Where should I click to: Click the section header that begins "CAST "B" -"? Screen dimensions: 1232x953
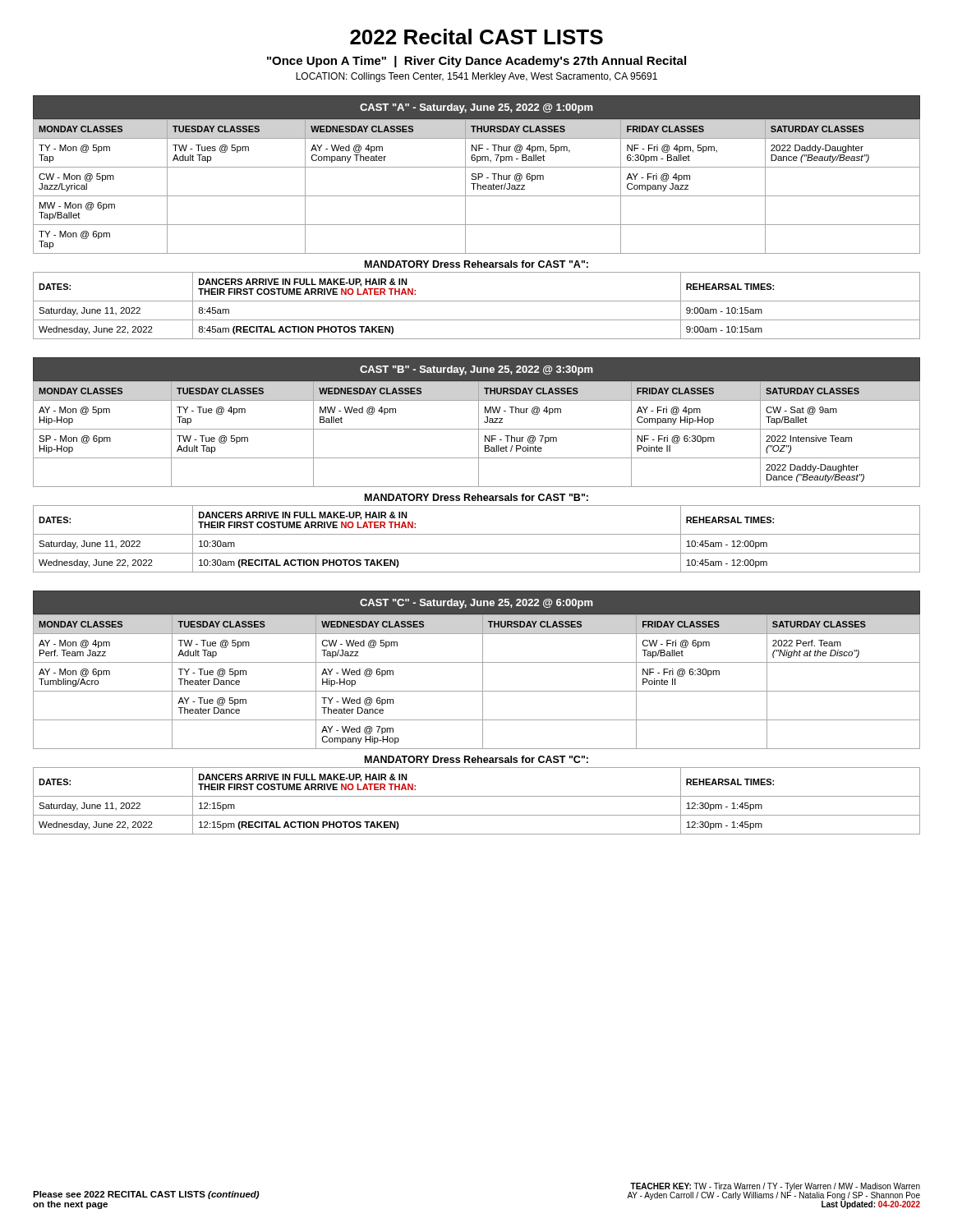click(x=476, y=369)
